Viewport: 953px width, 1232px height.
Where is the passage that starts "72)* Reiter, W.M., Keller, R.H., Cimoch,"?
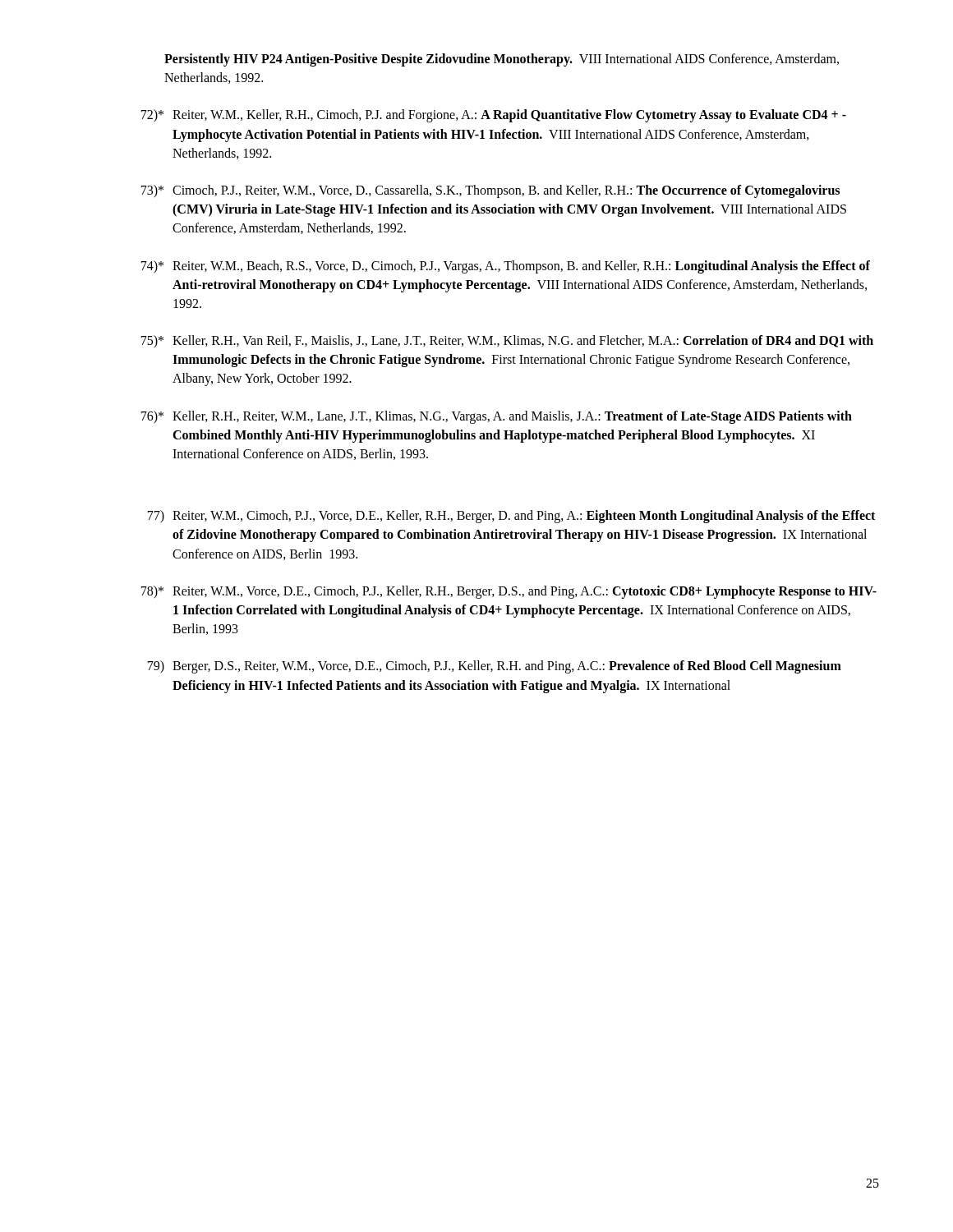pyautogui.click(x=493, y=134)
